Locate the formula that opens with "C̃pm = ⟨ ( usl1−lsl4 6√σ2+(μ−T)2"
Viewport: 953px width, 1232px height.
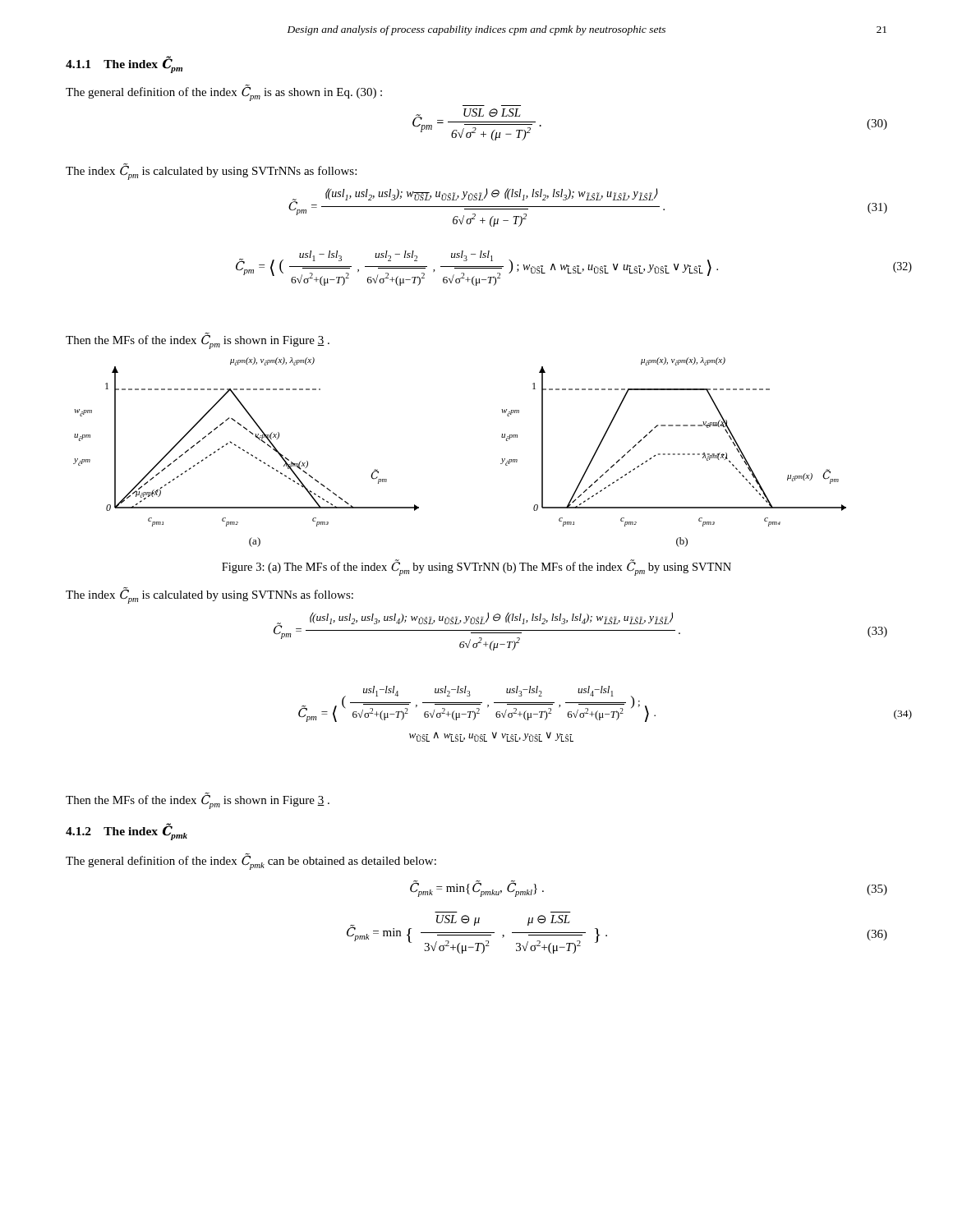click(604, 714)
